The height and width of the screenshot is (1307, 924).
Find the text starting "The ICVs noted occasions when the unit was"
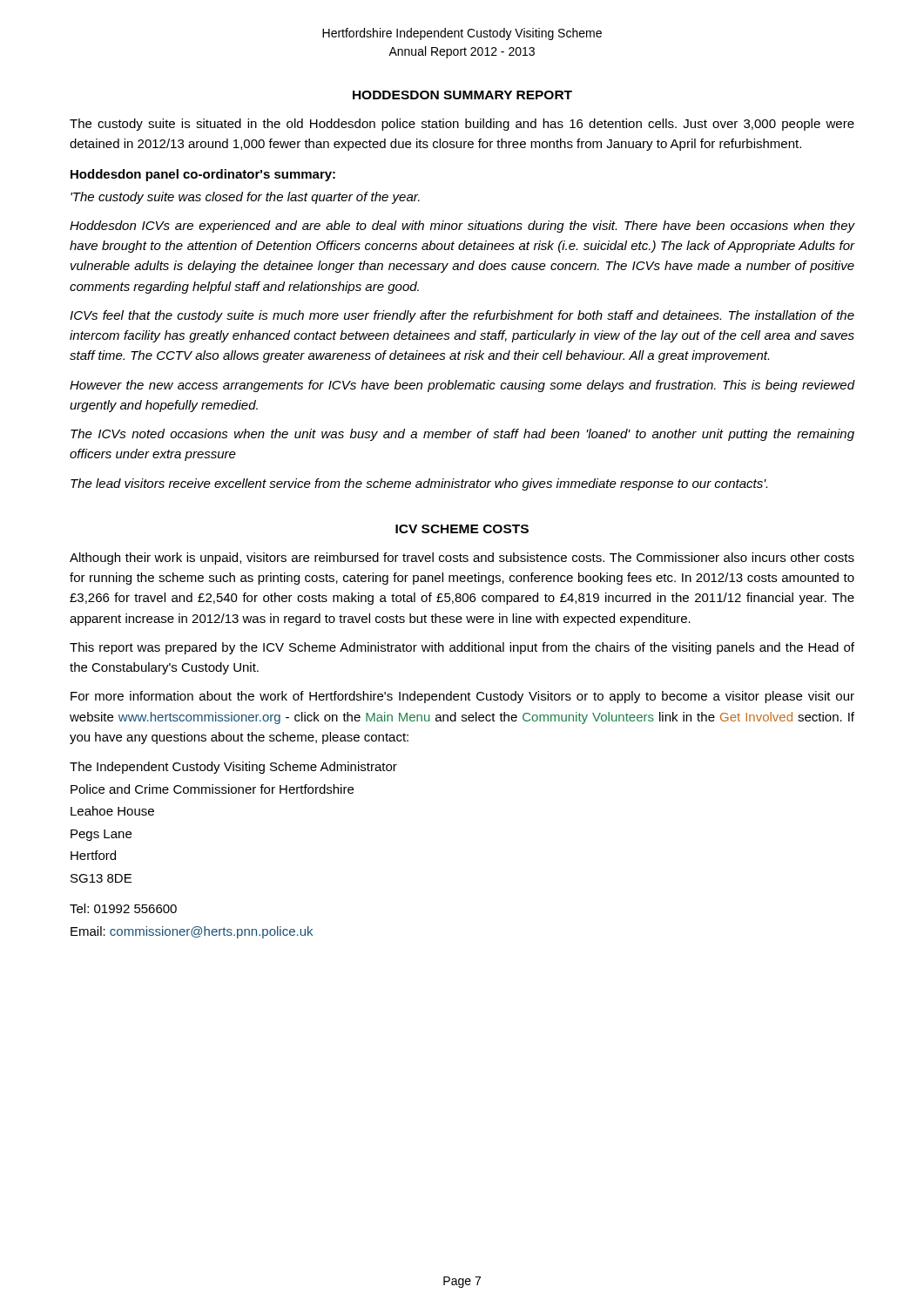[x=462, y=444]
